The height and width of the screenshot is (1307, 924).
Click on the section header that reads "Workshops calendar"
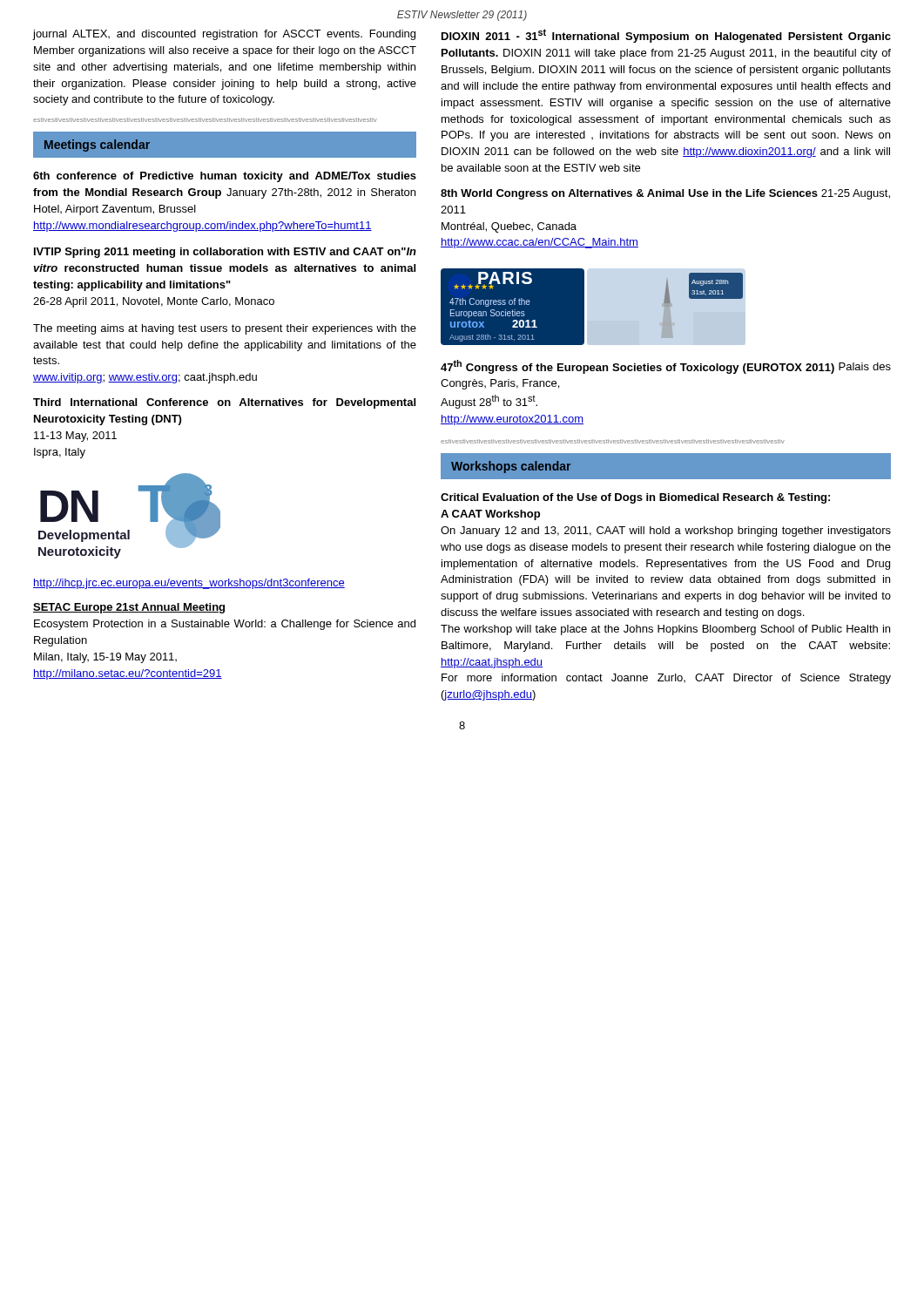[x=511, y=466]
